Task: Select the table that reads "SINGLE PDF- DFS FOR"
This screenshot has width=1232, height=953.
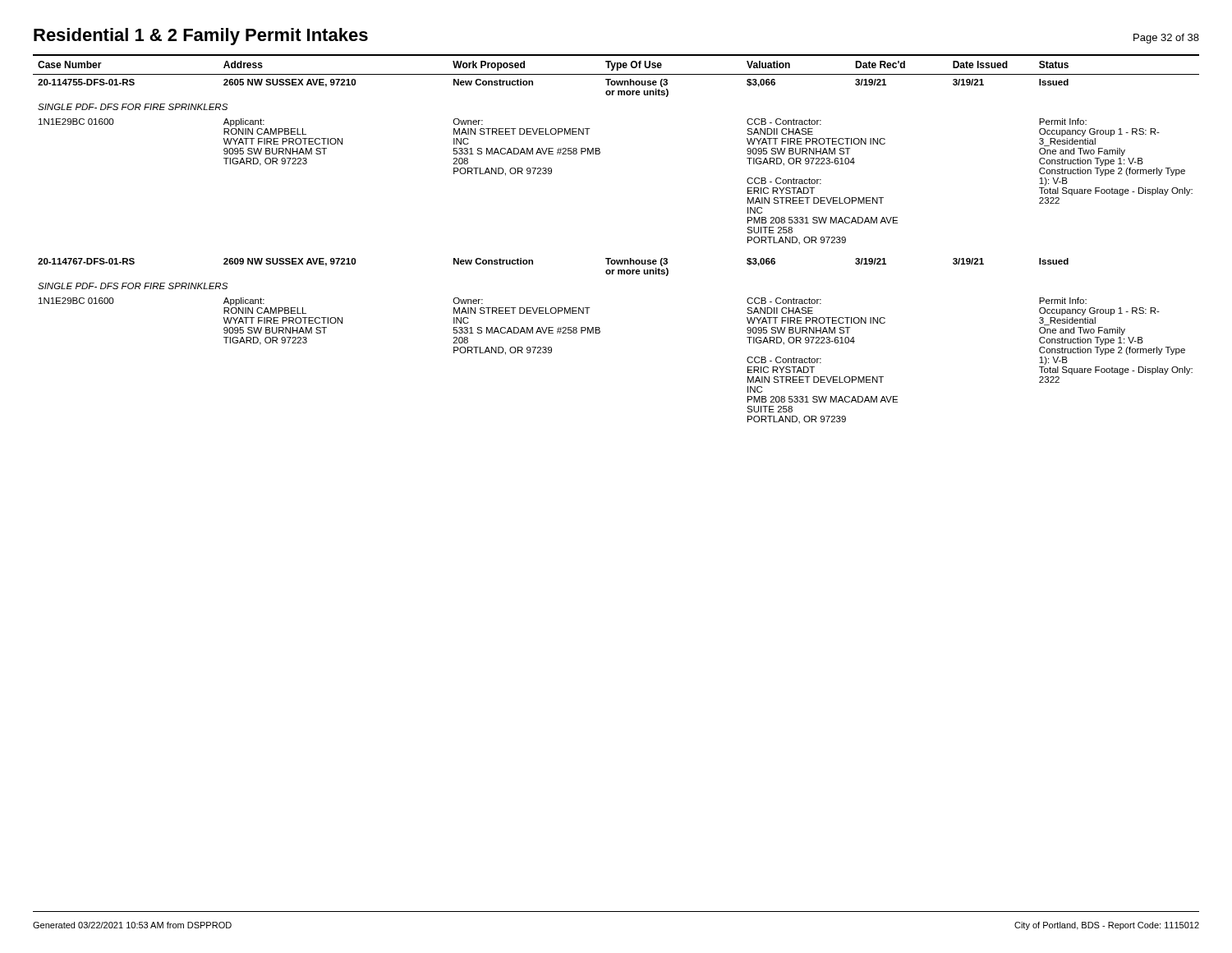Action: point(616,240)
